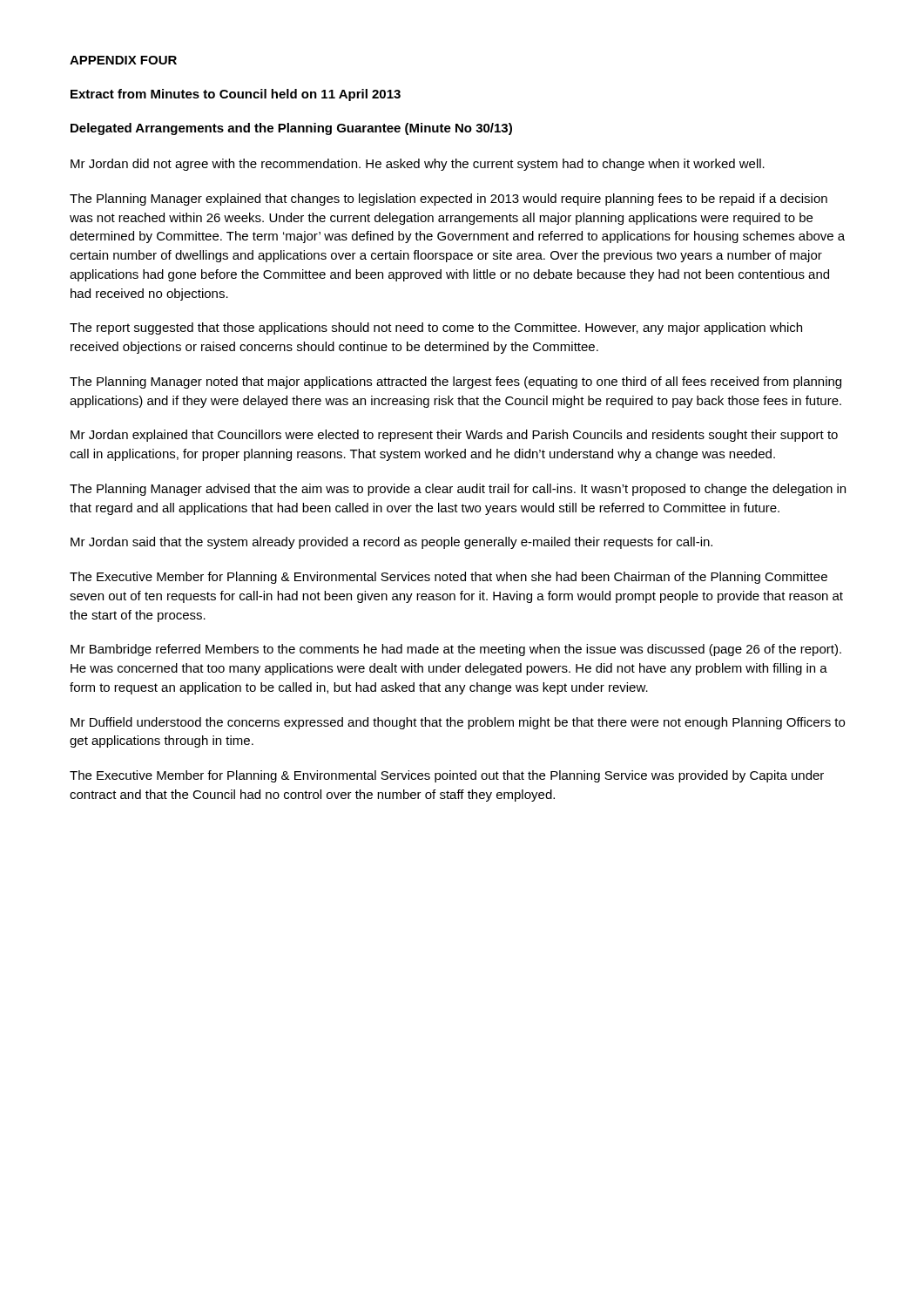
Task: Navigate to the block starting "The Planning Manager advised that the"
Action: point(462,498)
